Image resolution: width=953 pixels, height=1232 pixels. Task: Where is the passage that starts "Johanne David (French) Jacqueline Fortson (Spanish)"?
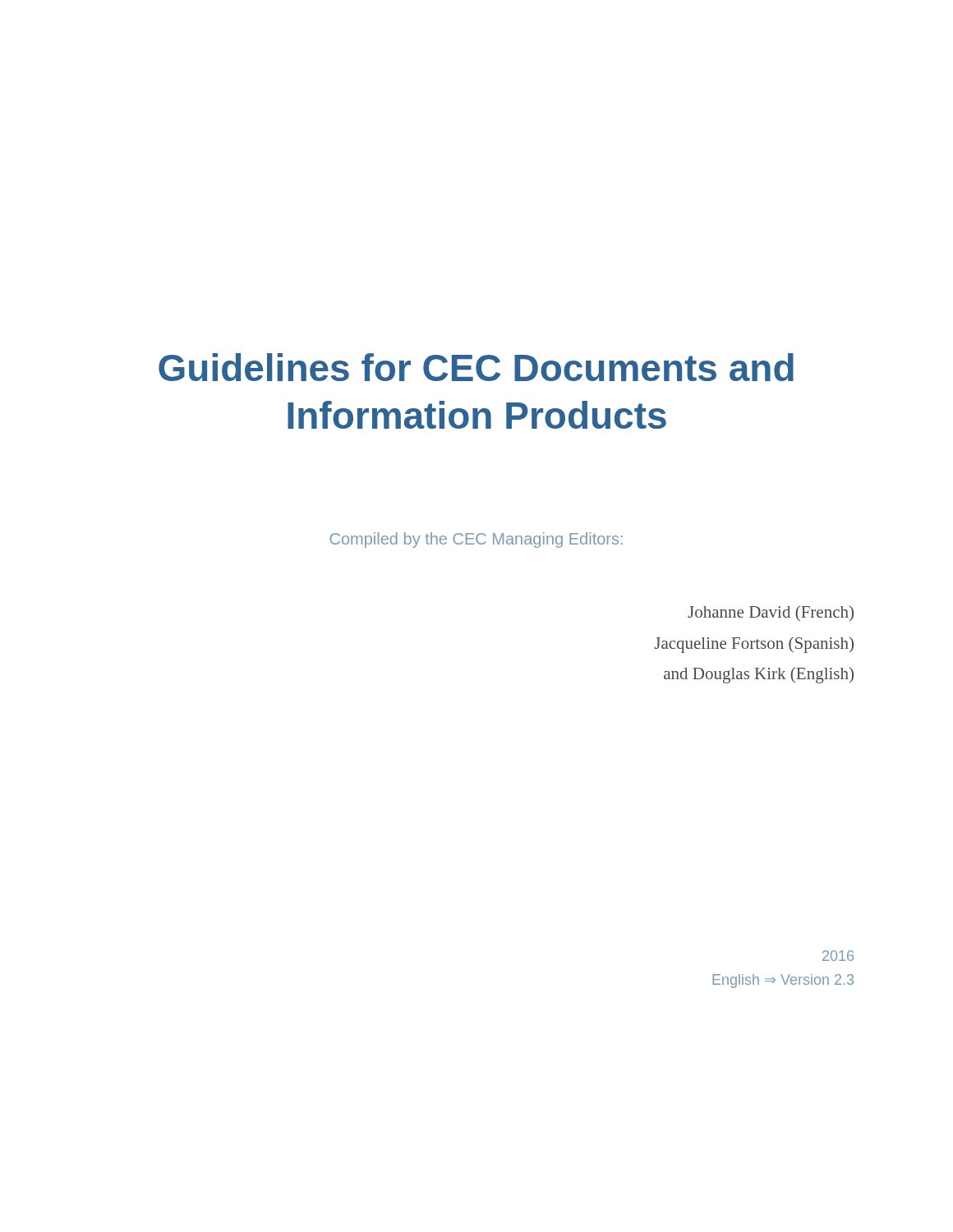771,613
